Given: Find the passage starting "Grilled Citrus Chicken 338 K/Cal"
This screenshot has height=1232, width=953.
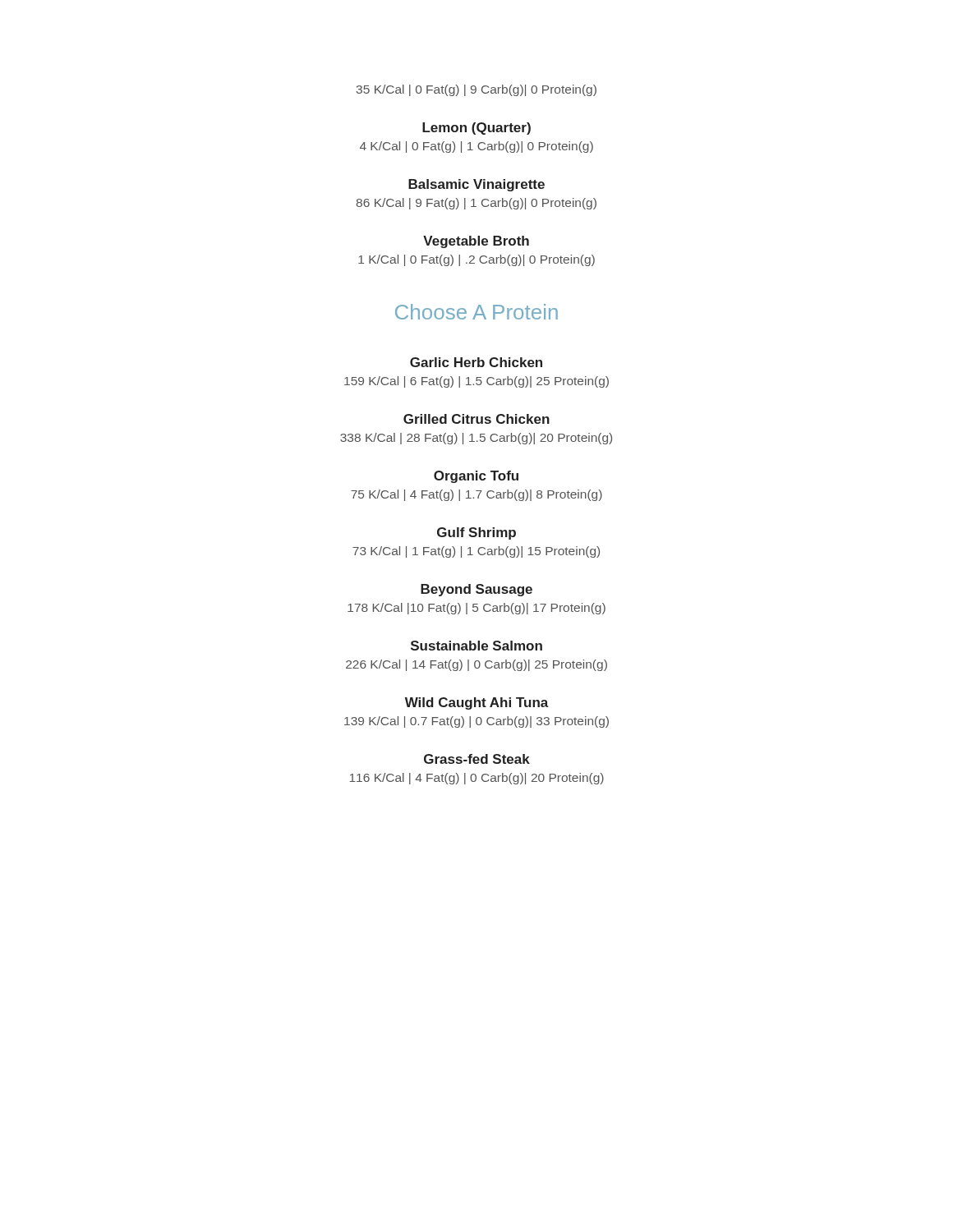Looking at the screenshot, I should (476, 428).
